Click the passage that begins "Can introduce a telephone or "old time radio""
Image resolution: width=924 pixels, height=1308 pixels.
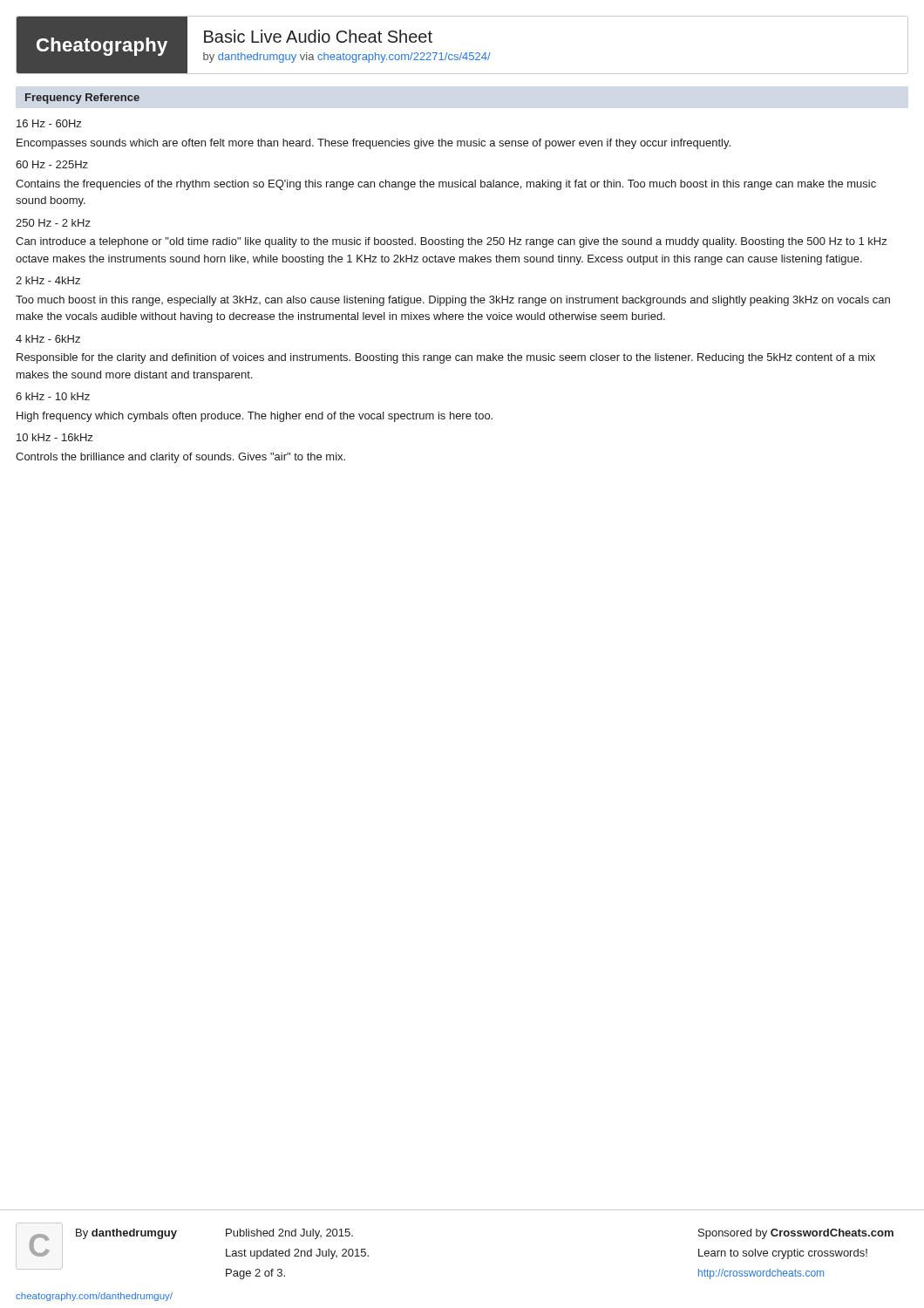pyautogui.click(x=451, y=250)
